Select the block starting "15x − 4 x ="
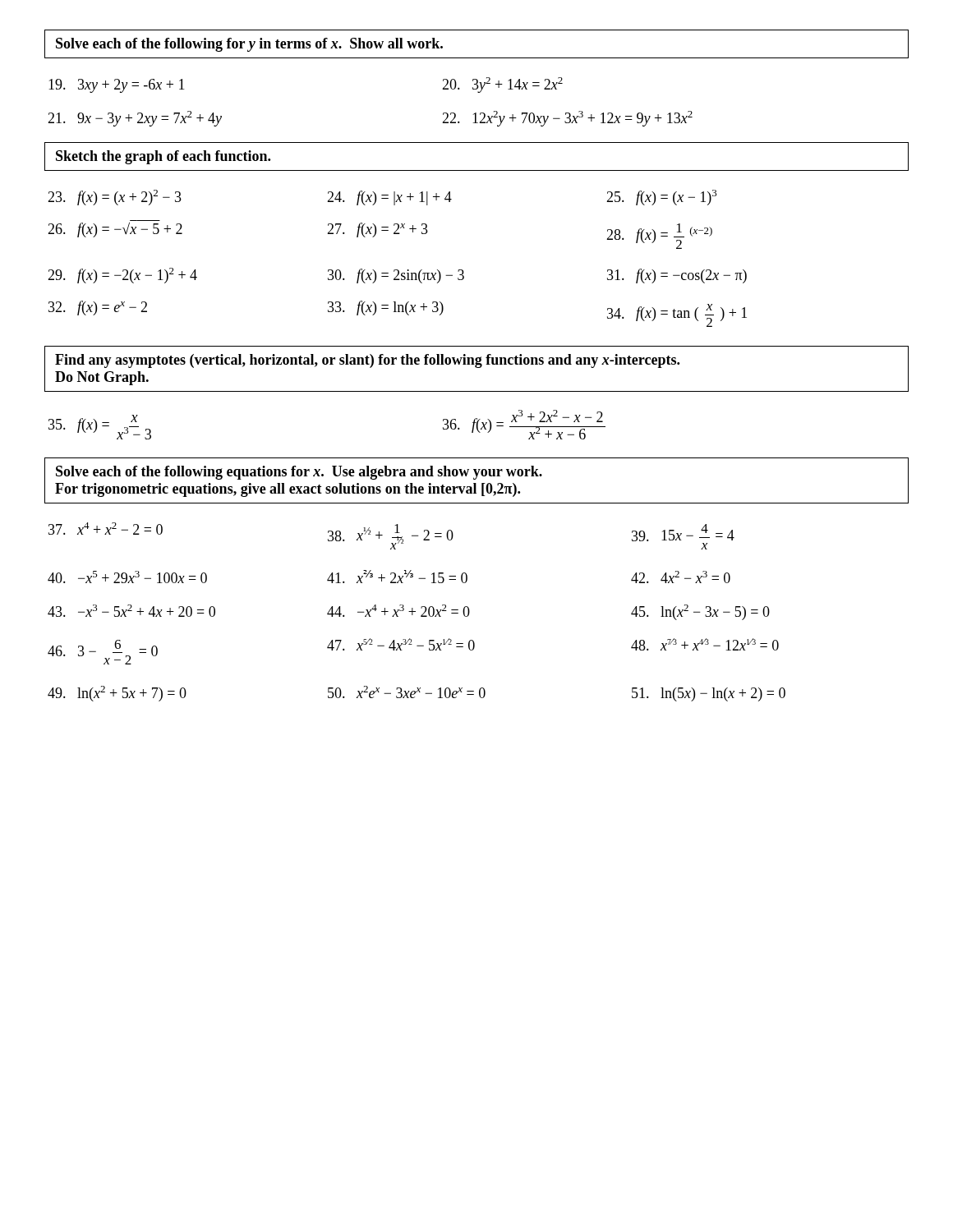Viewport: 953px width, 1232px height. tap(683, 537)
